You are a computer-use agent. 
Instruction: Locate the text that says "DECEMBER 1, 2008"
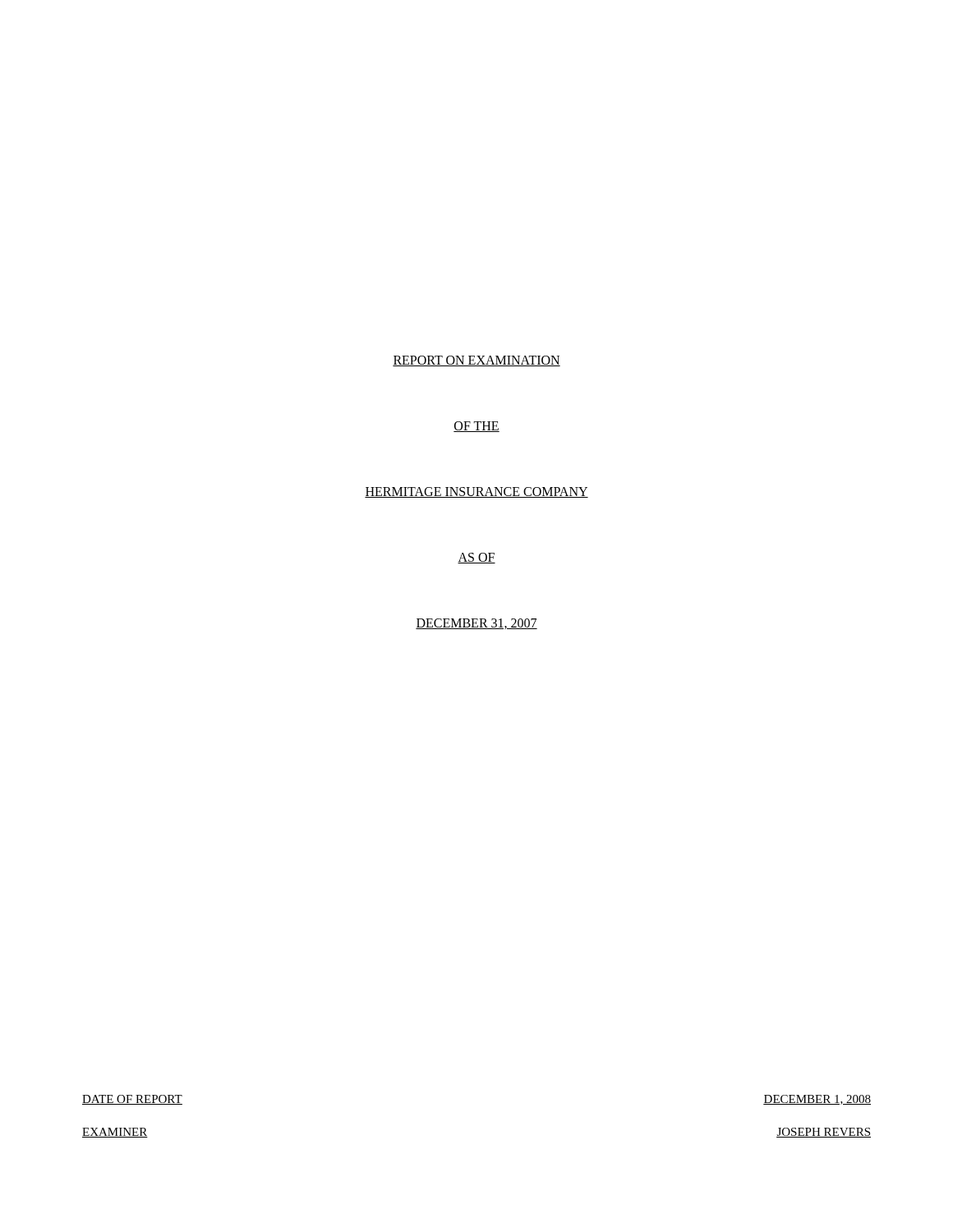coord(817,1099)
